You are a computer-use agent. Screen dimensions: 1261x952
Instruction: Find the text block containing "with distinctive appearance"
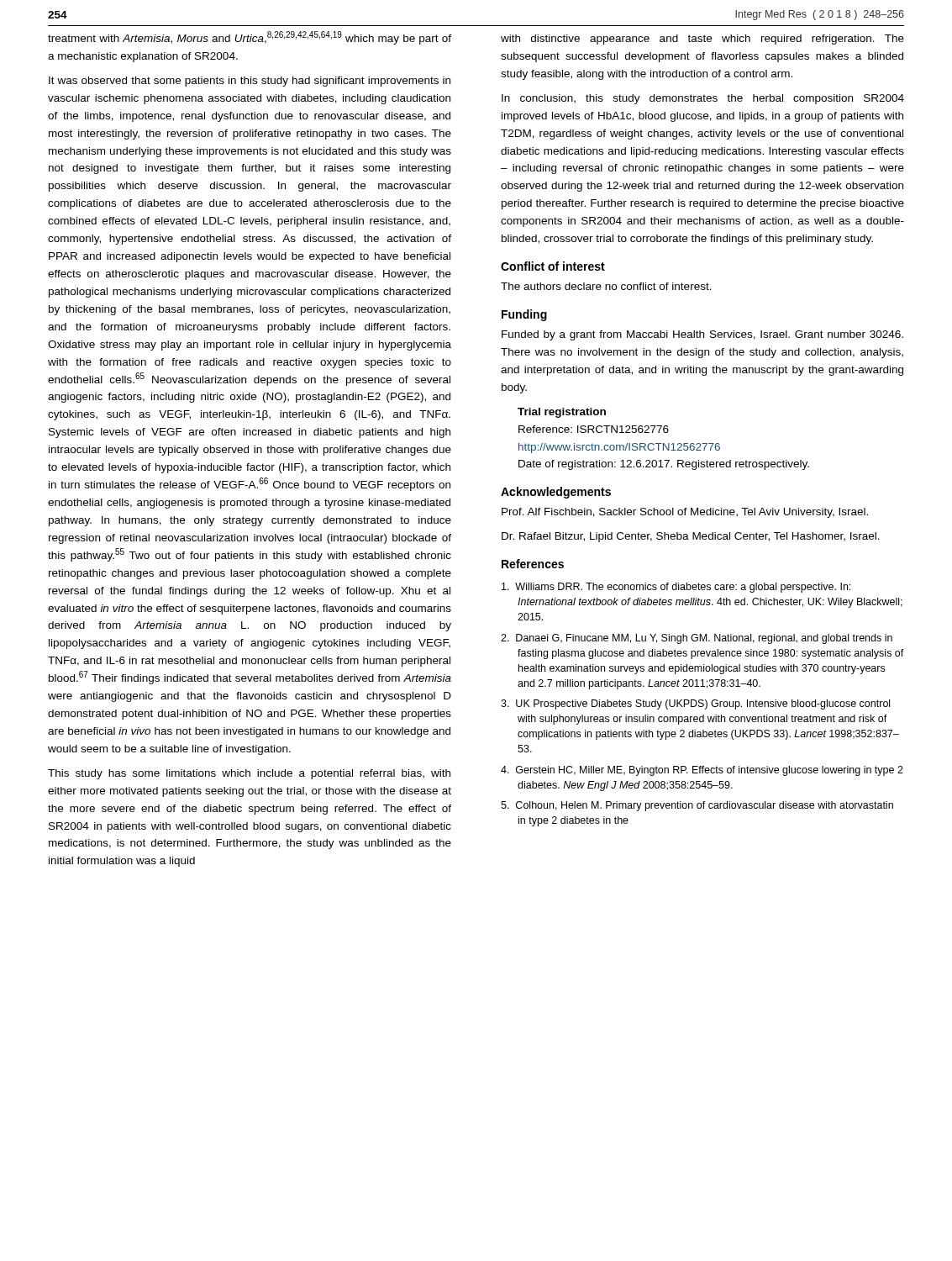click(702, 139)
